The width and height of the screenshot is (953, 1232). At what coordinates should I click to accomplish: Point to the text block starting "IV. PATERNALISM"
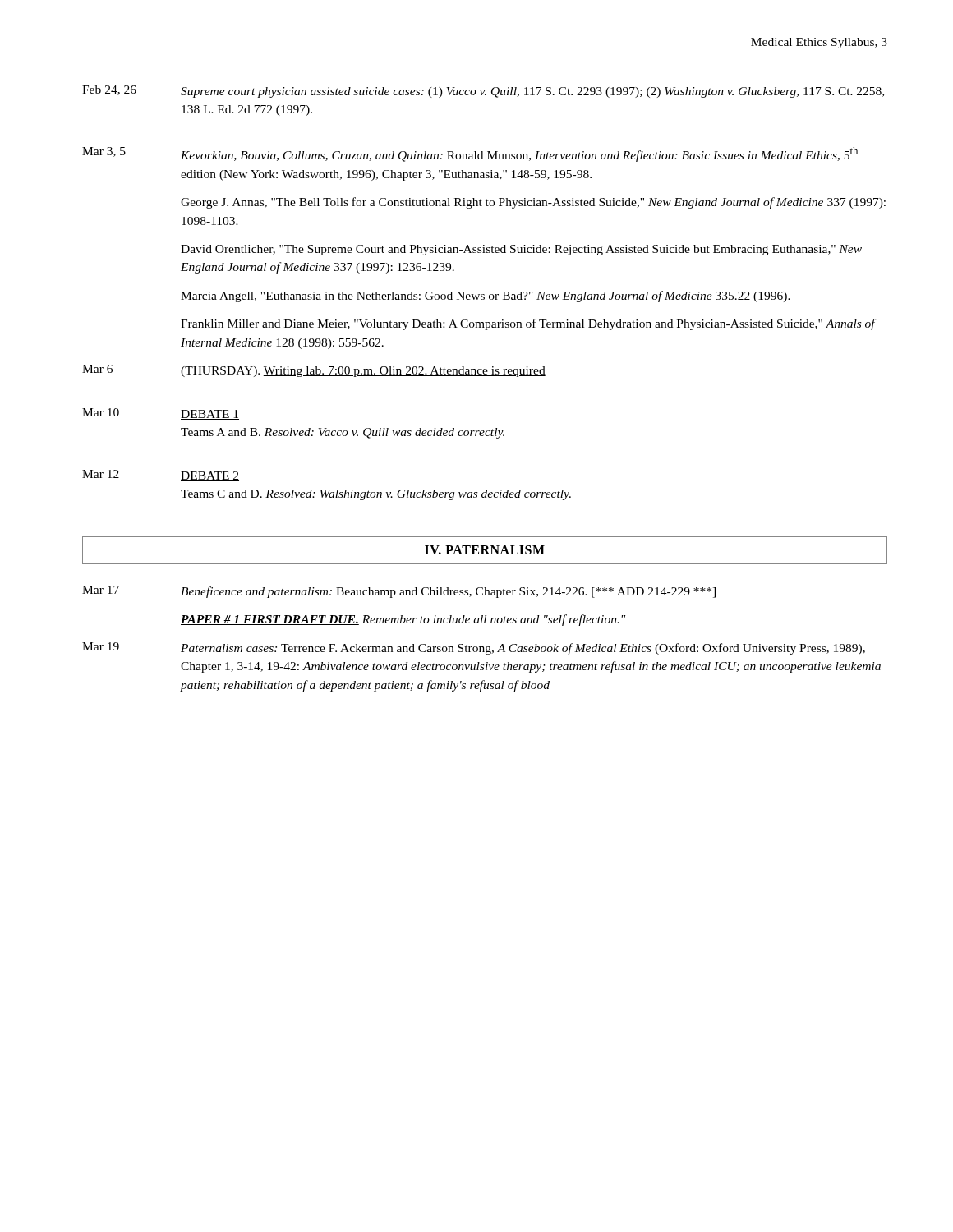485,550
